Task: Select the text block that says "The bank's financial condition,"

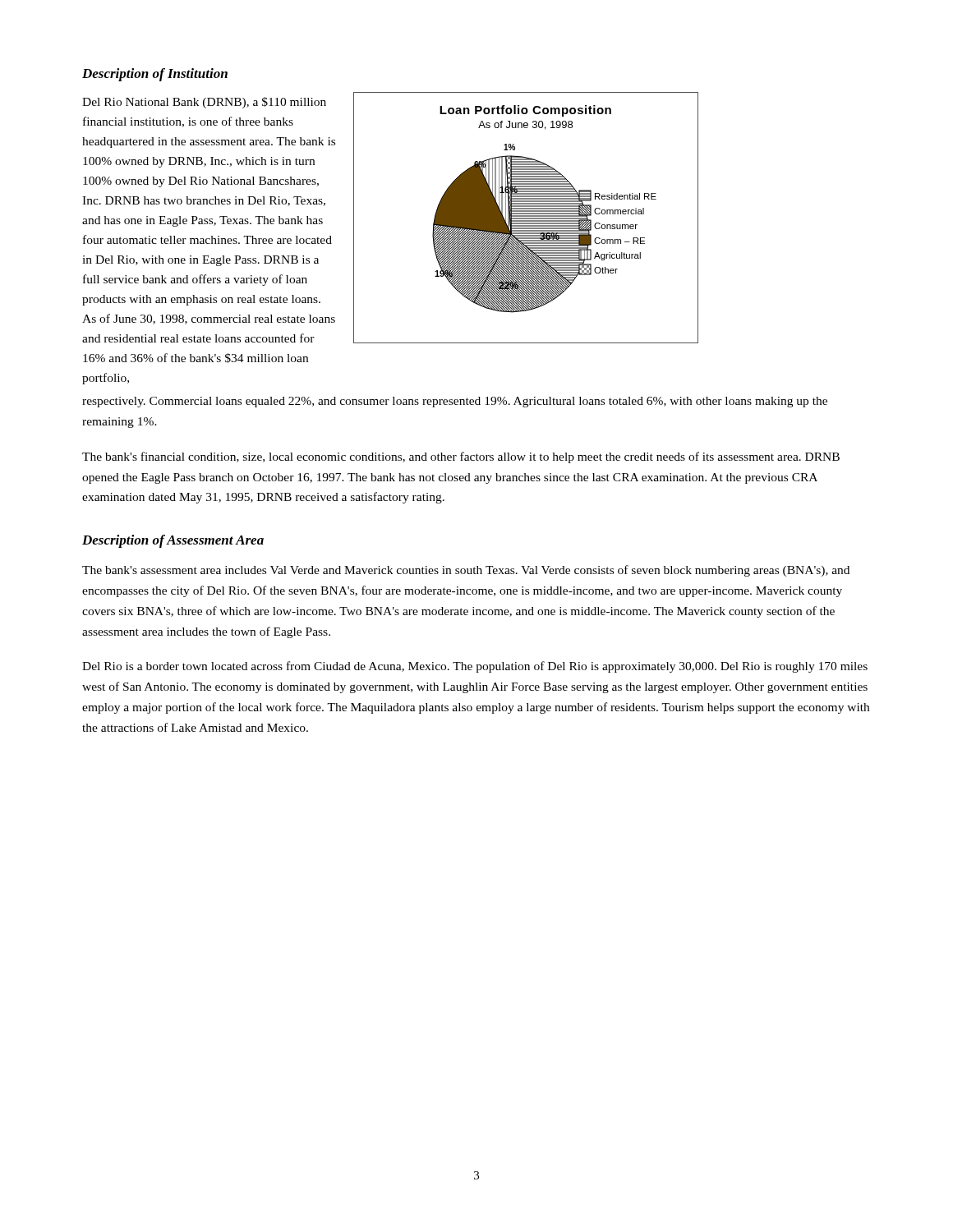Action: (461, 476)
